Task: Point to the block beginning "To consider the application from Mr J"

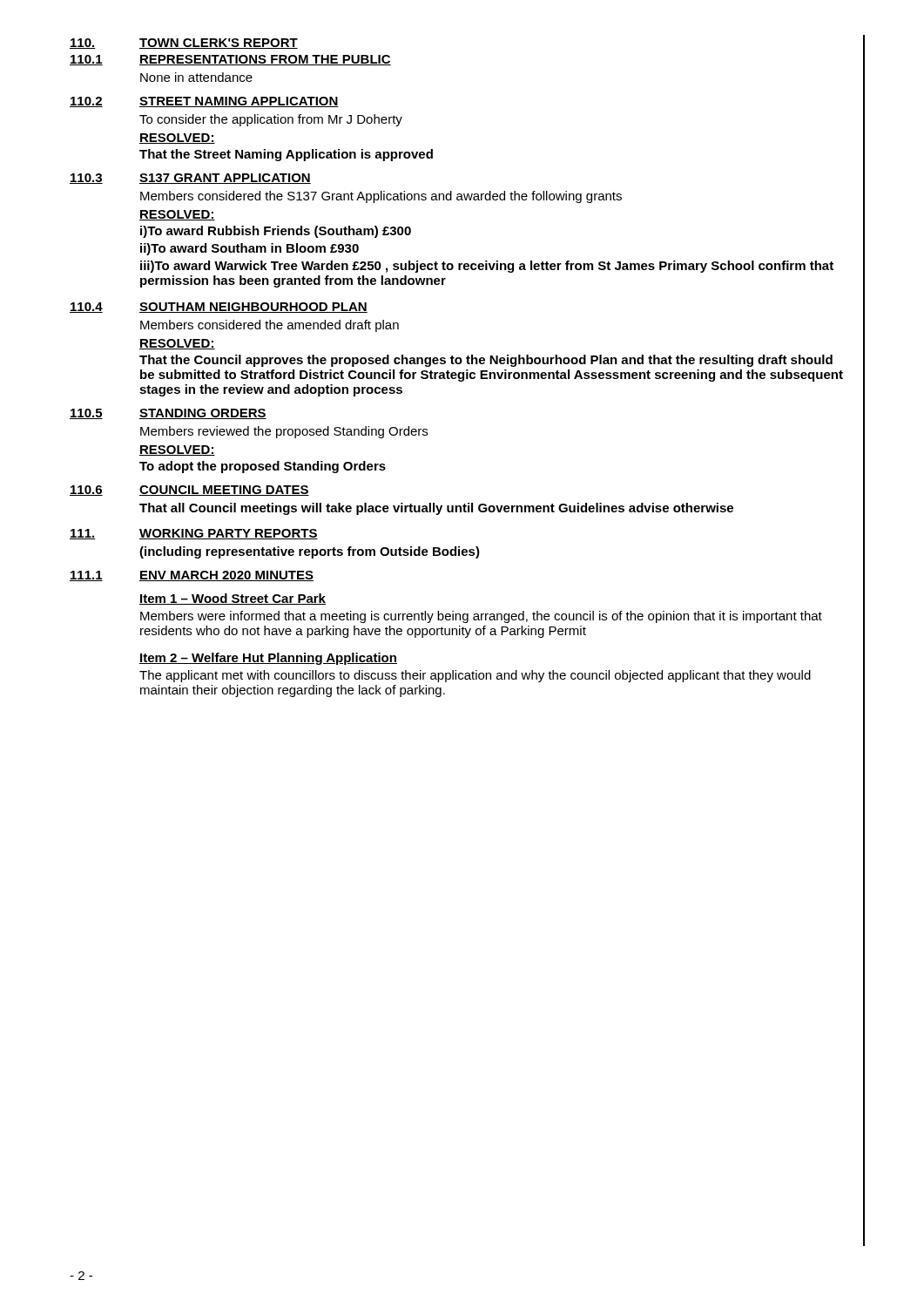Action: click(x=271, y=119)
